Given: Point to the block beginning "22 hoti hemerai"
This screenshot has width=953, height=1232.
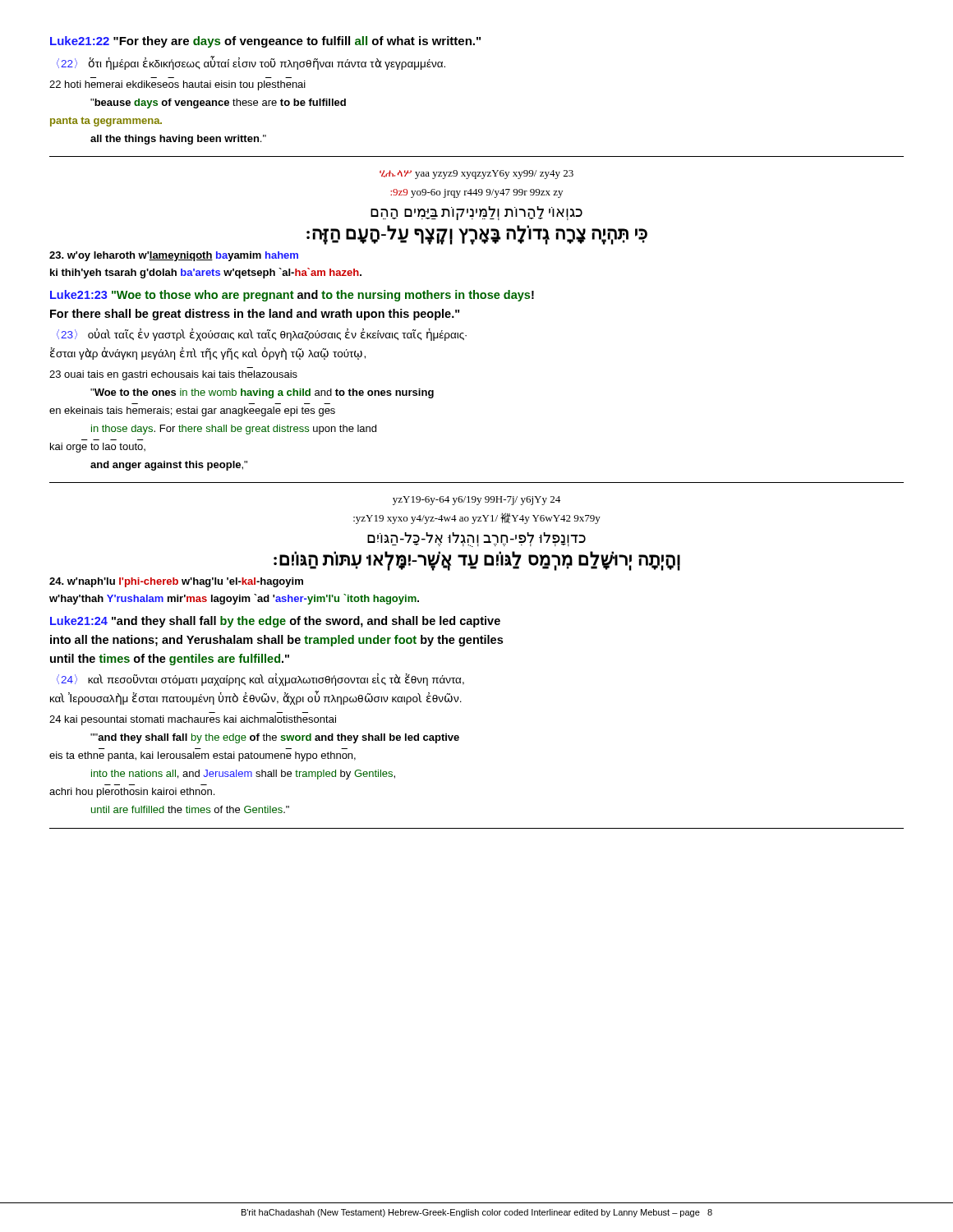Looking at the screenshot, I should pos(198,113).
